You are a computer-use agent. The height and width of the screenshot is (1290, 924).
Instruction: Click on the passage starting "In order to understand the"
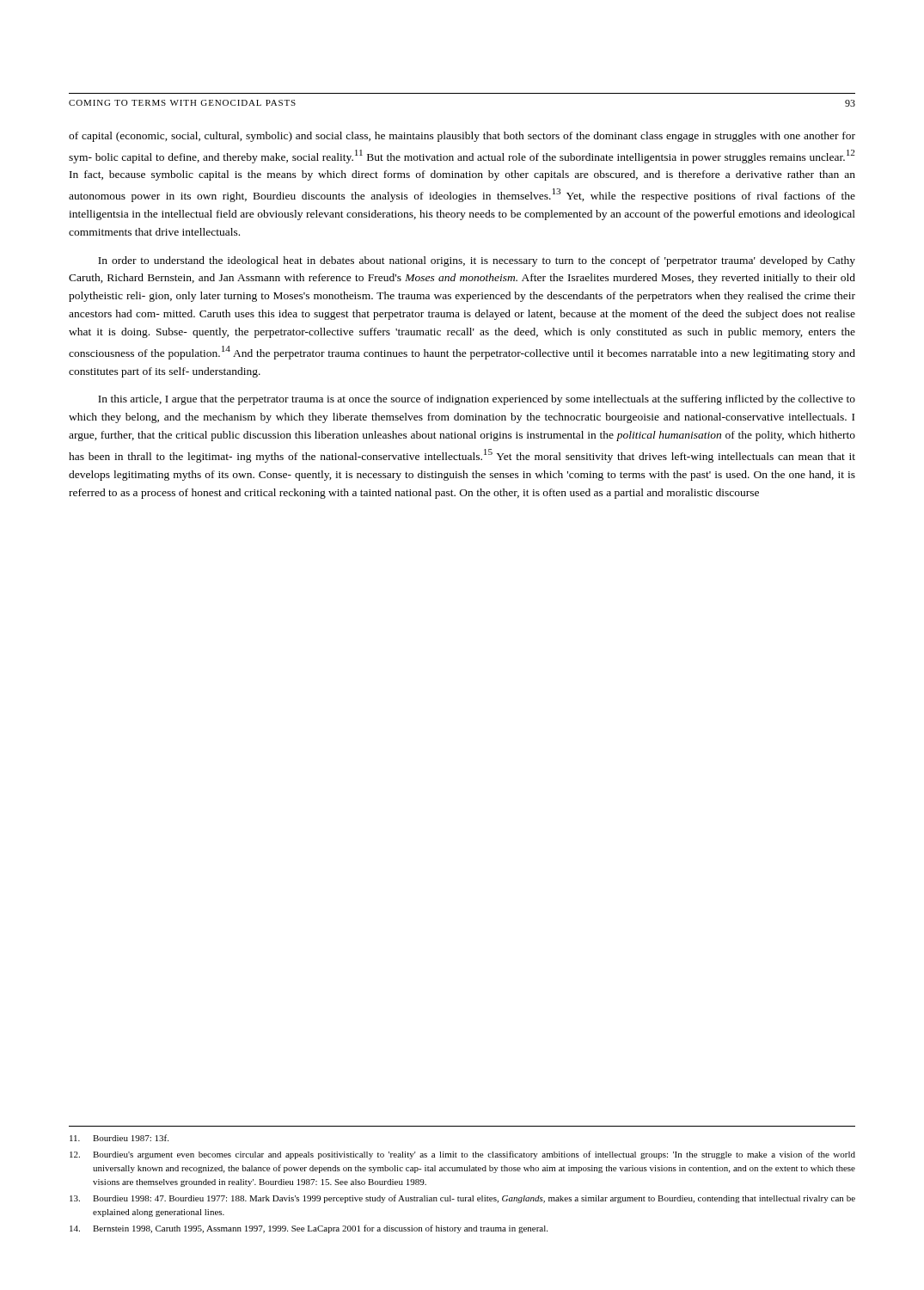[462, 316]
